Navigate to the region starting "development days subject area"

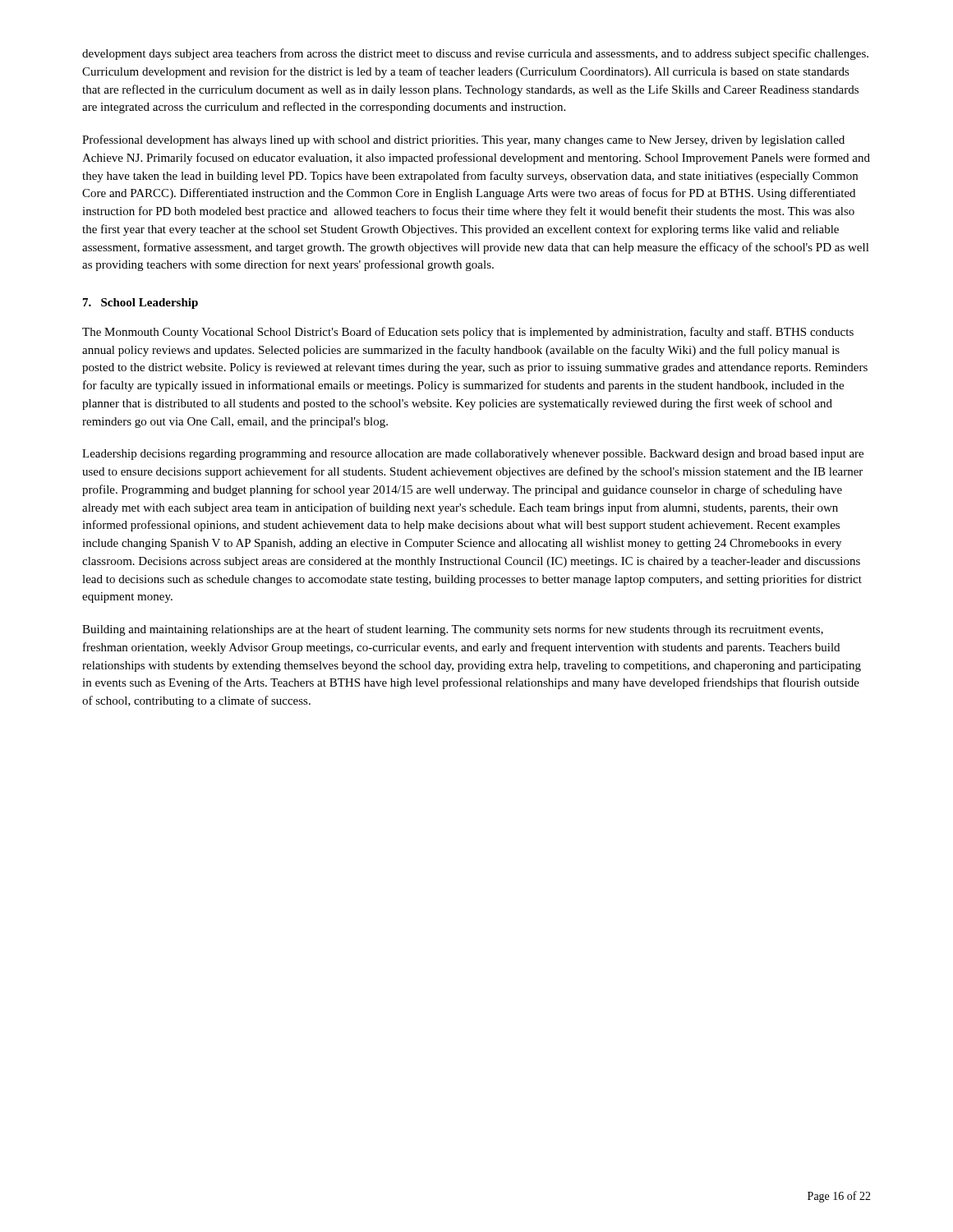coord(476,80)
